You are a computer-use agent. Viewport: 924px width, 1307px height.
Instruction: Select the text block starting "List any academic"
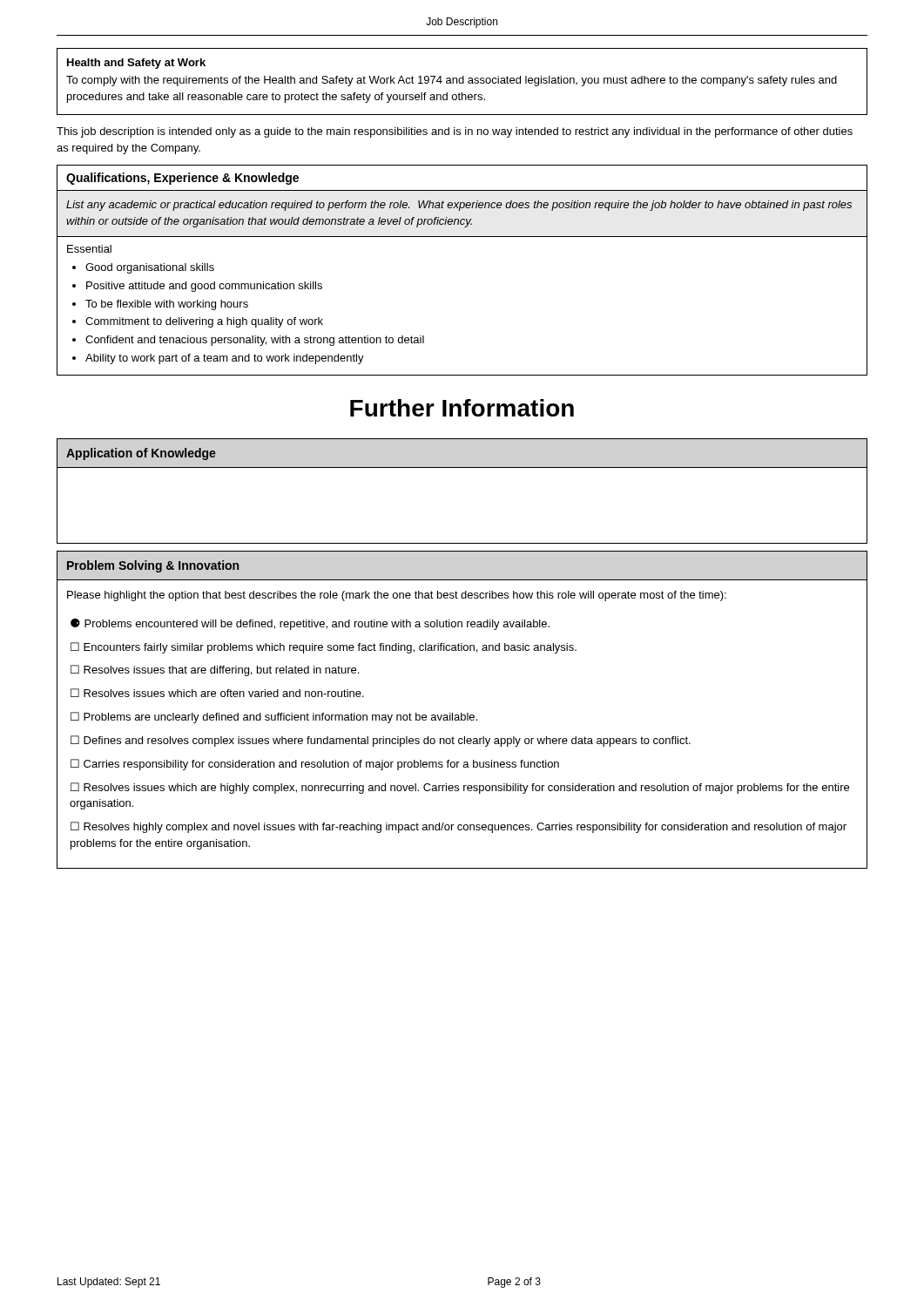tap(459, 213)
